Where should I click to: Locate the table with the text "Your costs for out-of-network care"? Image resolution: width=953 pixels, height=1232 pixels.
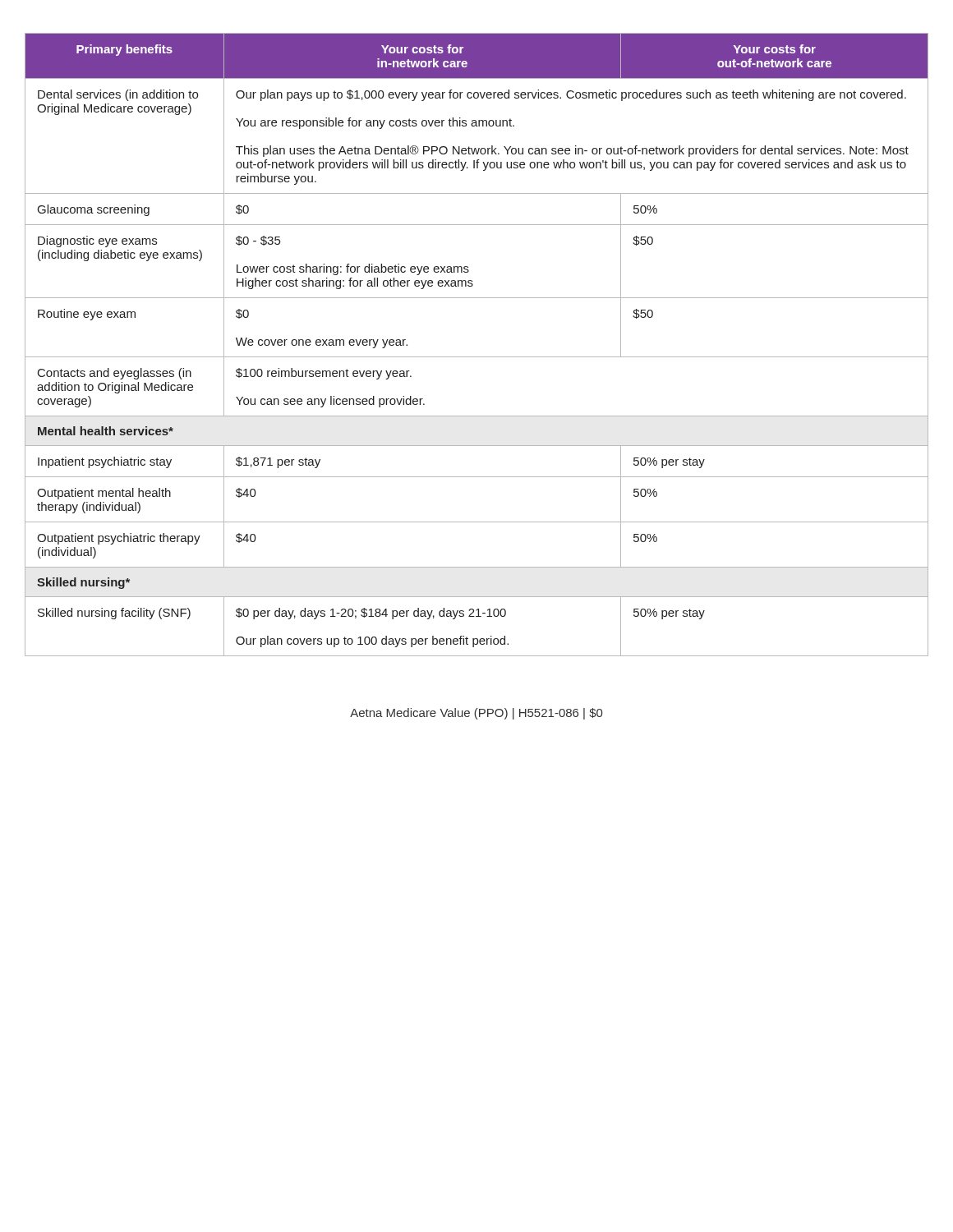point(476,345)
